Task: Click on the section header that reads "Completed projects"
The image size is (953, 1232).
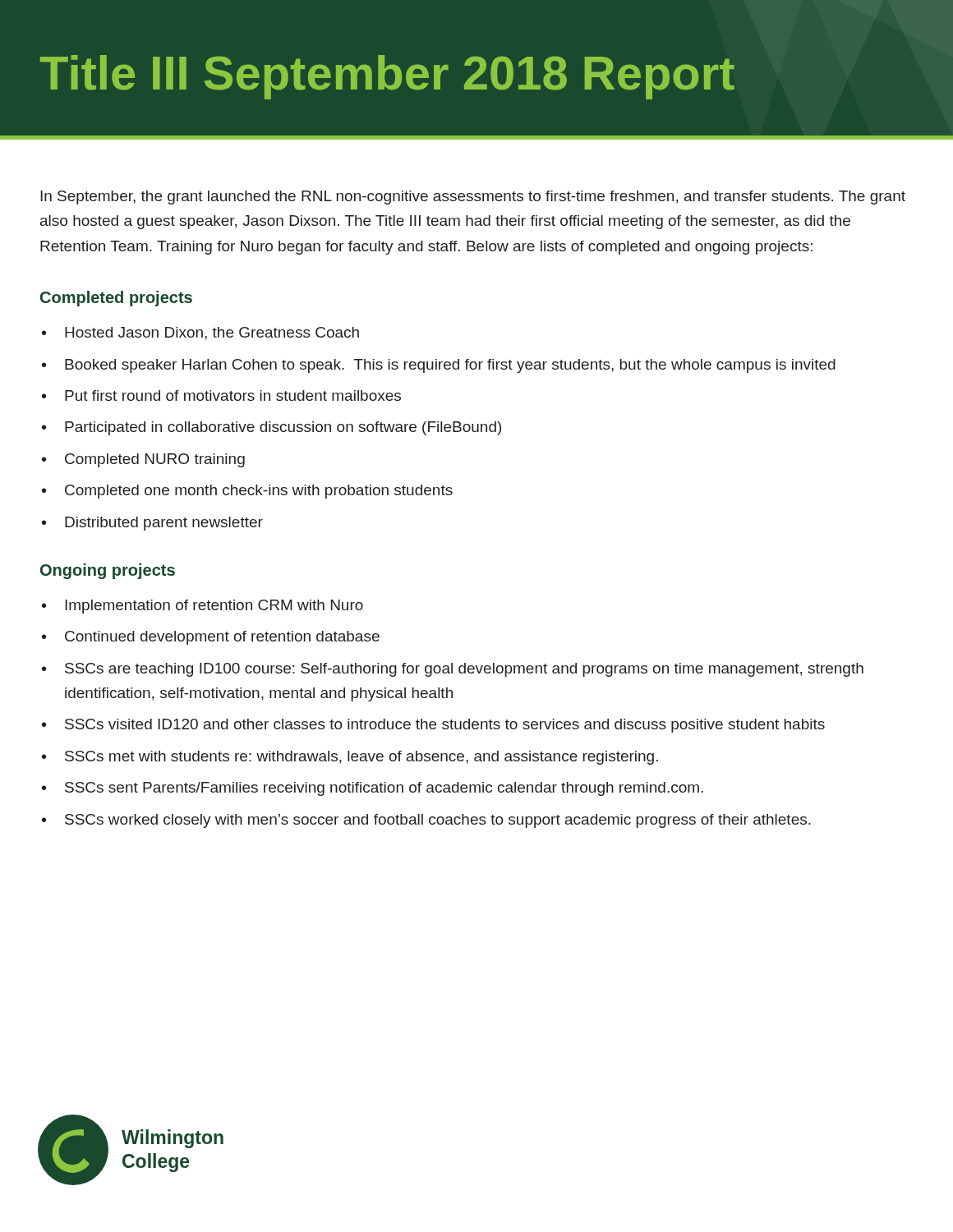Action: tap(116, 299)
